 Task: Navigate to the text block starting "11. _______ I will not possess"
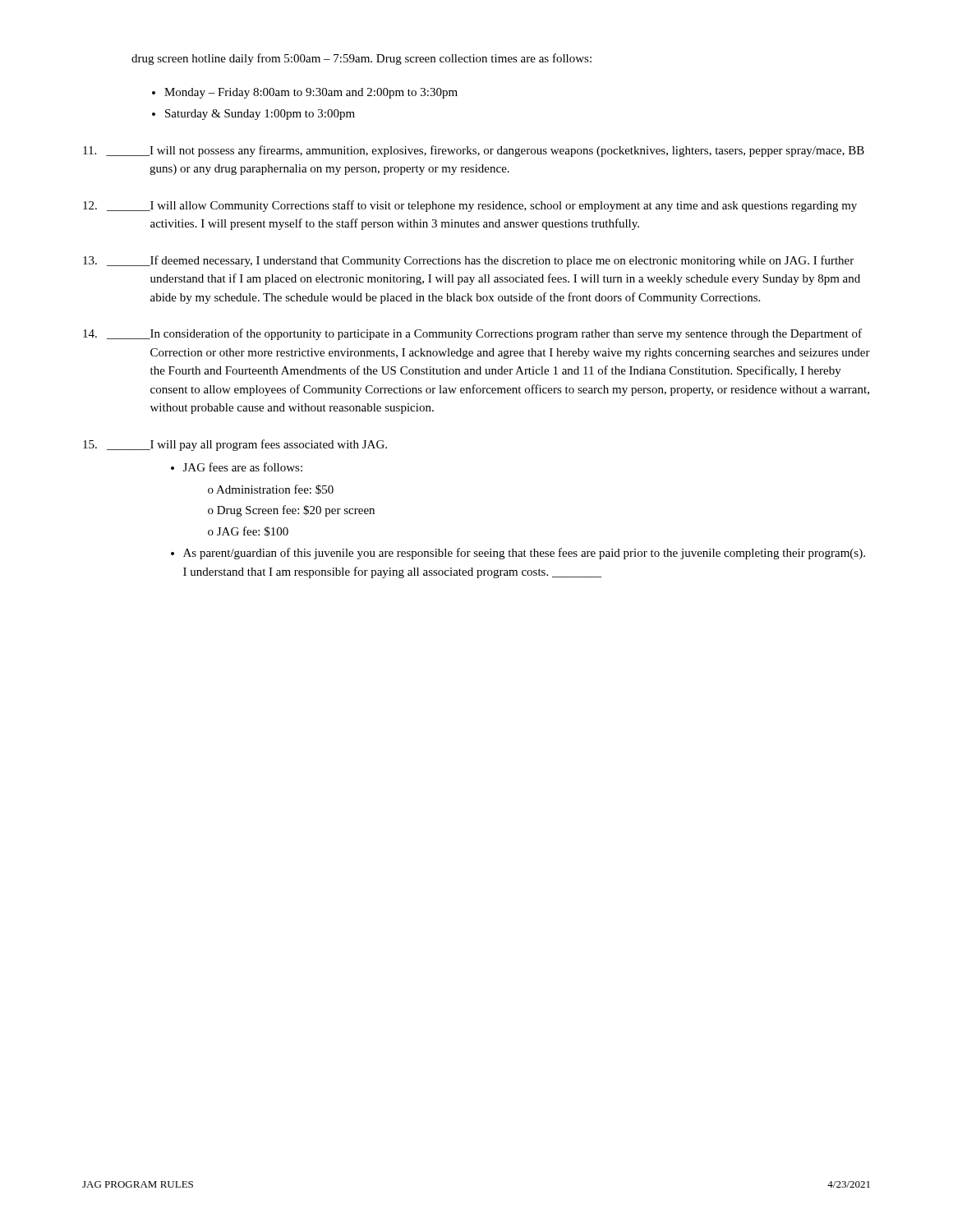tap(476, 159)
